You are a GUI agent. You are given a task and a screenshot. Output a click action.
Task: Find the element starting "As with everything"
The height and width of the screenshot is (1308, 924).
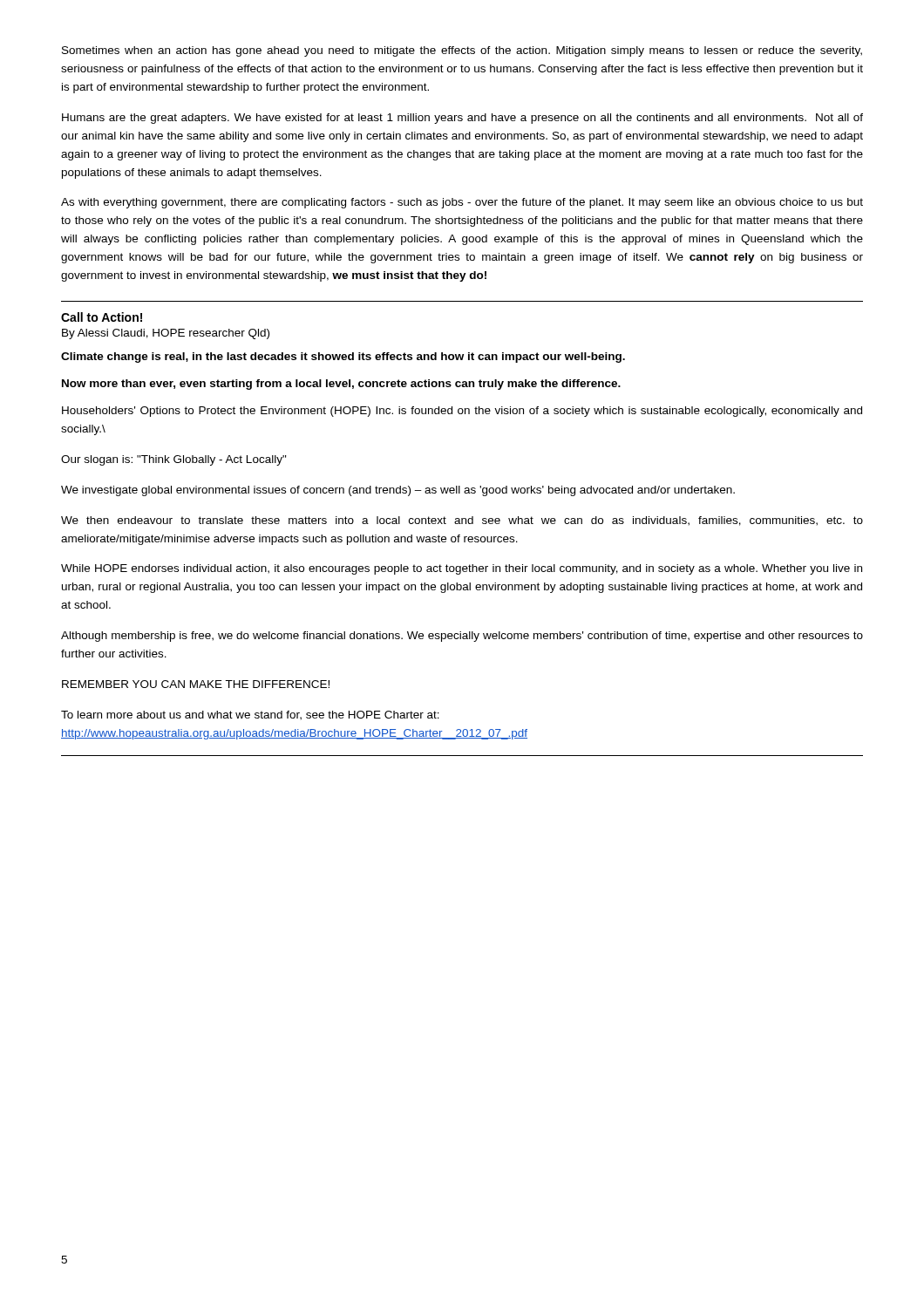(462, 239)
